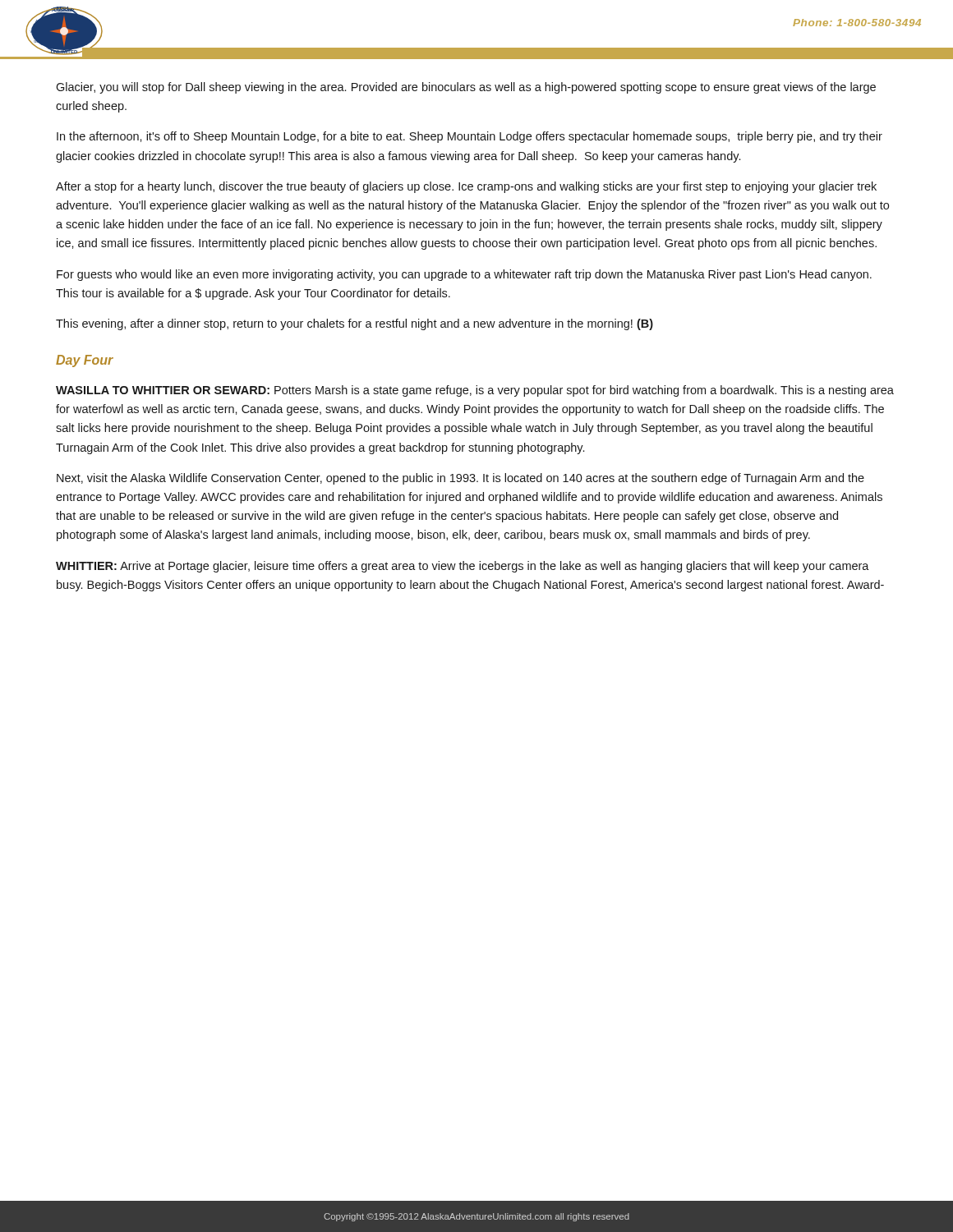Locate the block of text that opens with "In the afternoon,"
Viewport: 953px width, 1232px height.
tap(469, 146)
